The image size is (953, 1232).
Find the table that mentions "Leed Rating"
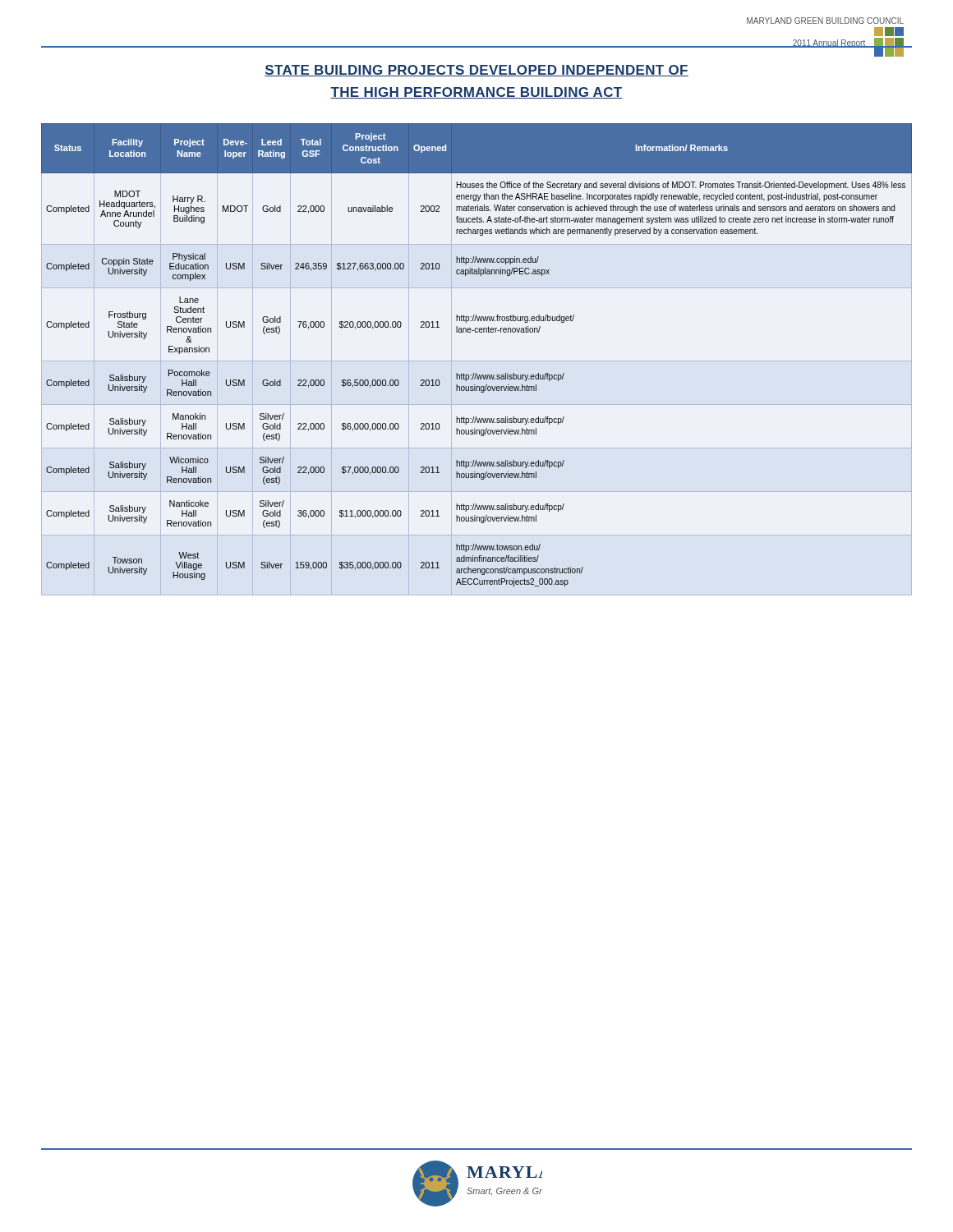pyautogui.click(x=476, y=359)
